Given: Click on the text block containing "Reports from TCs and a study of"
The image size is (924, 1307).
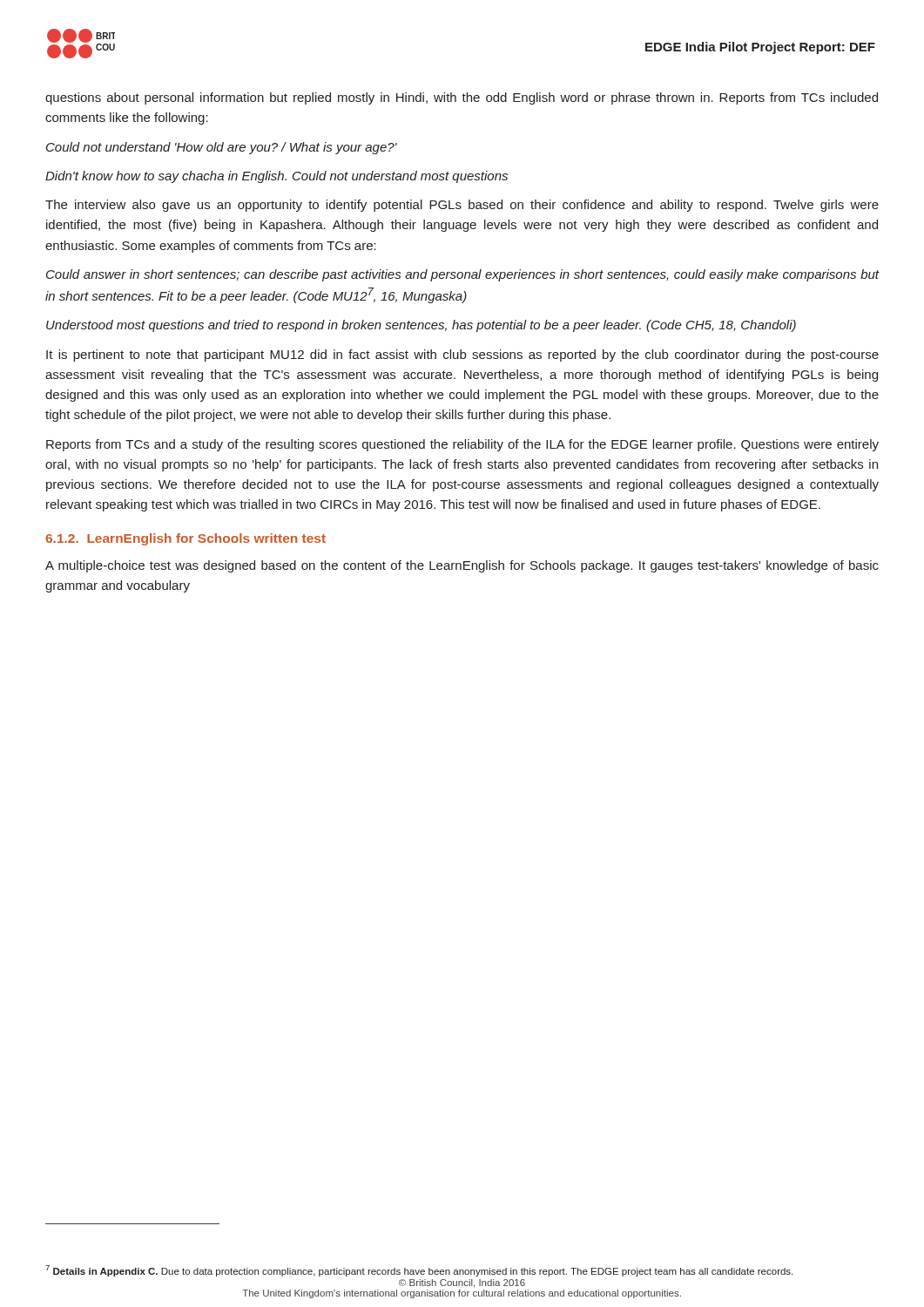Looking at the screenshot, I should (x=462, y=474).
